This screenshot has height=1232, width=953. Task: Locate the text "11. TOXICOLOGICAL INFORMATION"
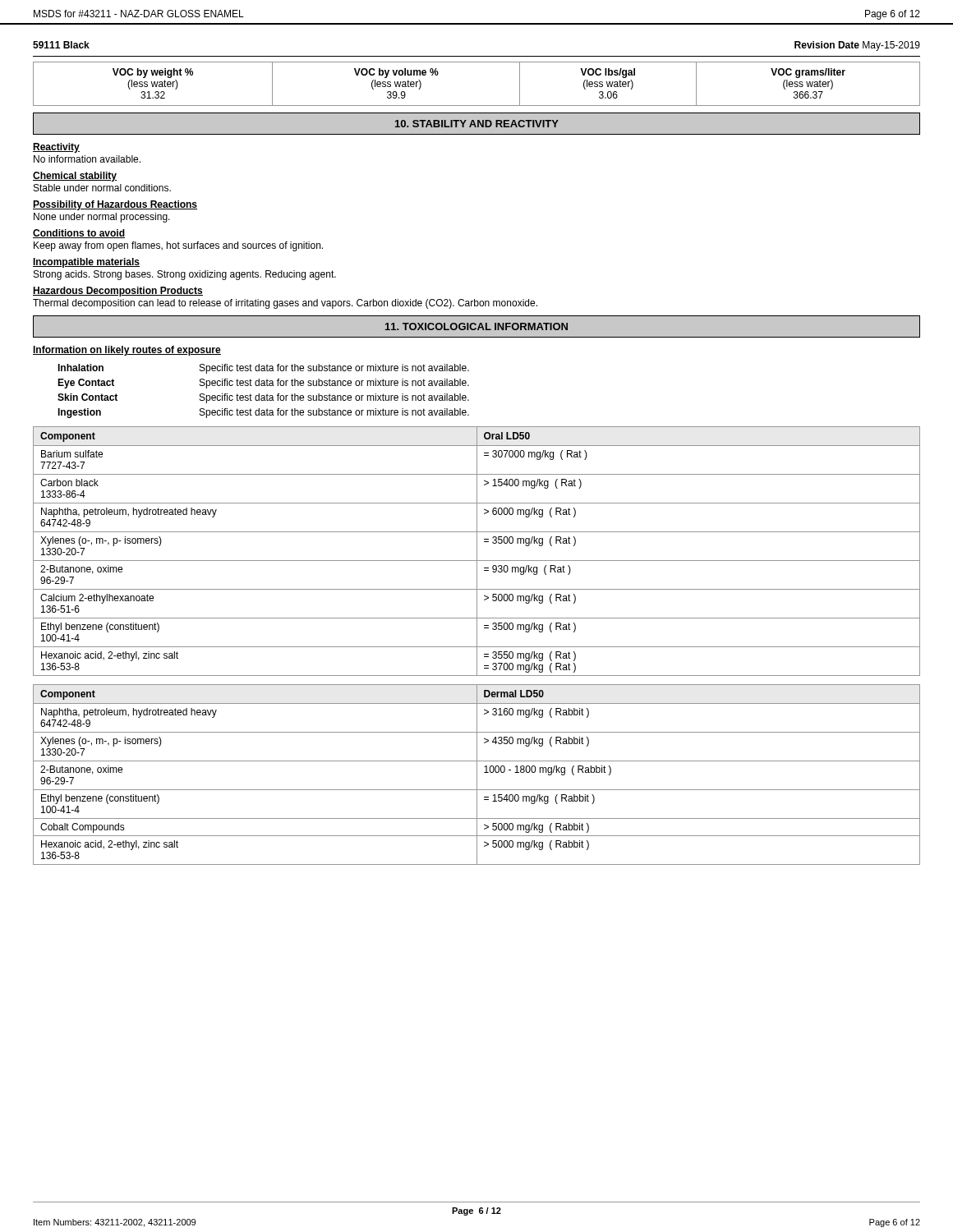tap(476, 326)
